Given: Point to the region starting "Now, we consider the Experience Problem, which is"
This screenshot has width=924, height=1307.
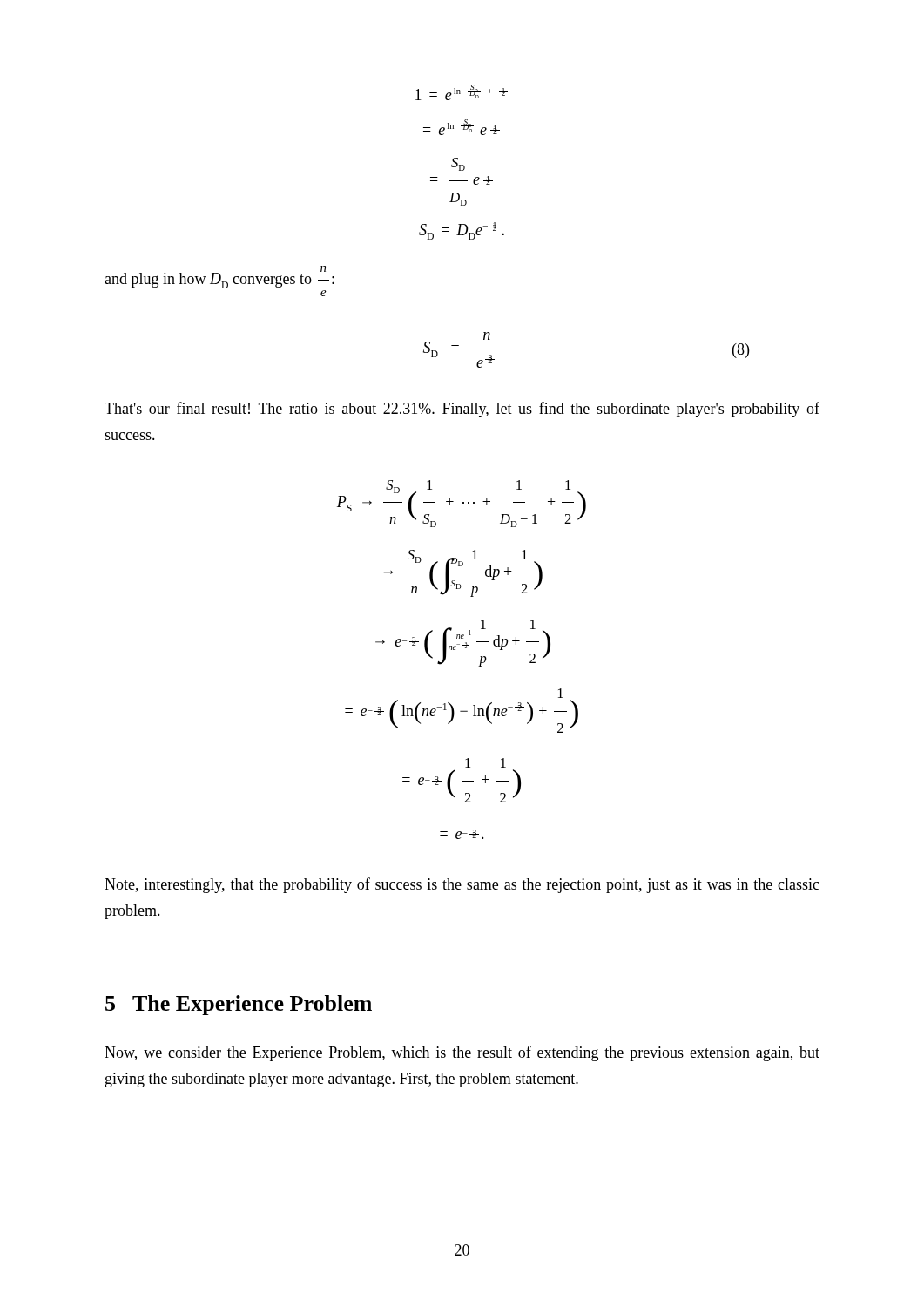Looking at the screenshot, I should pyautogui.click(x=462, y=1066).
